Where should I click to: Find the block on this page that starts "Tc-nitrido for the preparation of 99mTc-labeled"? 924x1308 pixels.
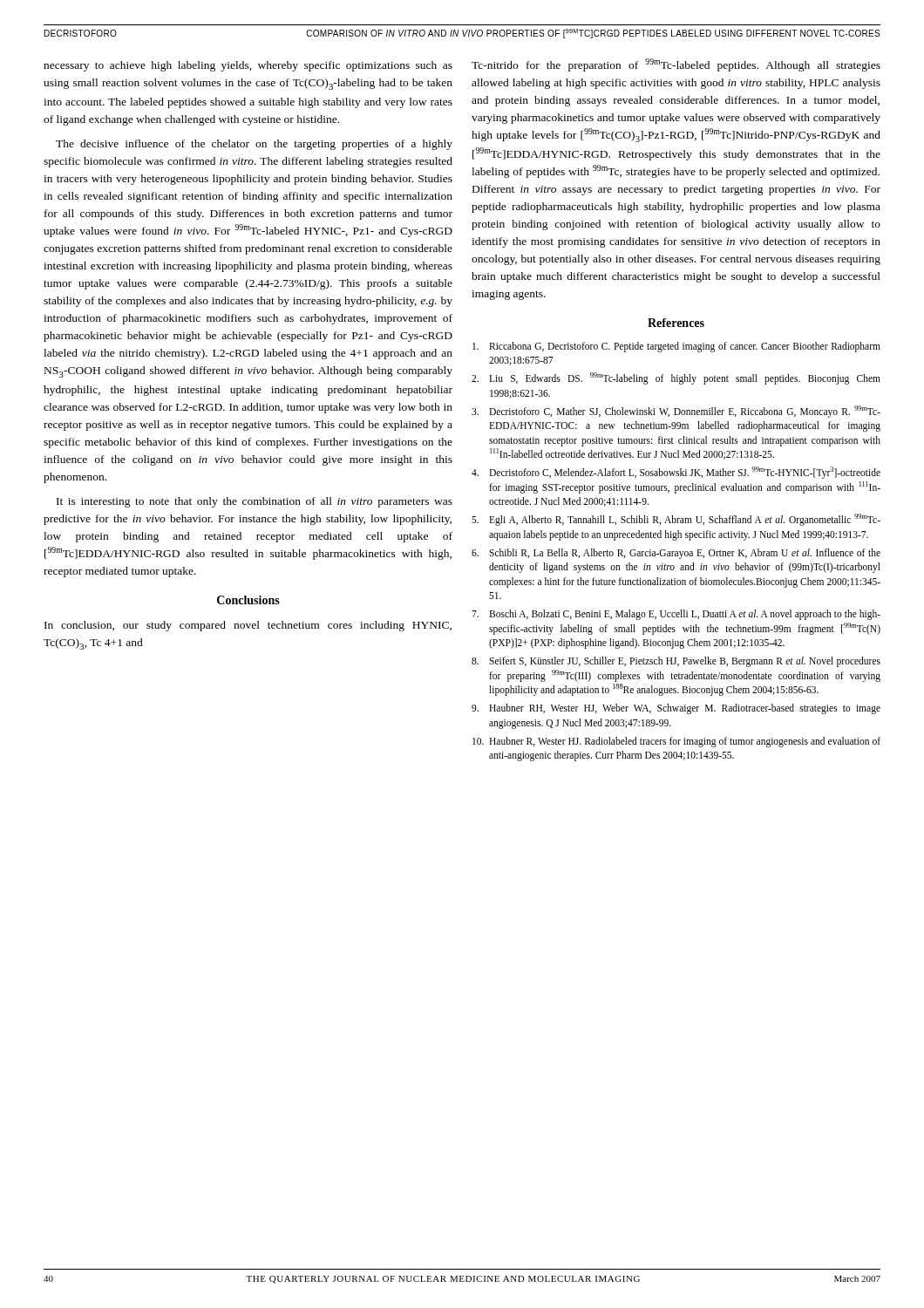[676, 178]
